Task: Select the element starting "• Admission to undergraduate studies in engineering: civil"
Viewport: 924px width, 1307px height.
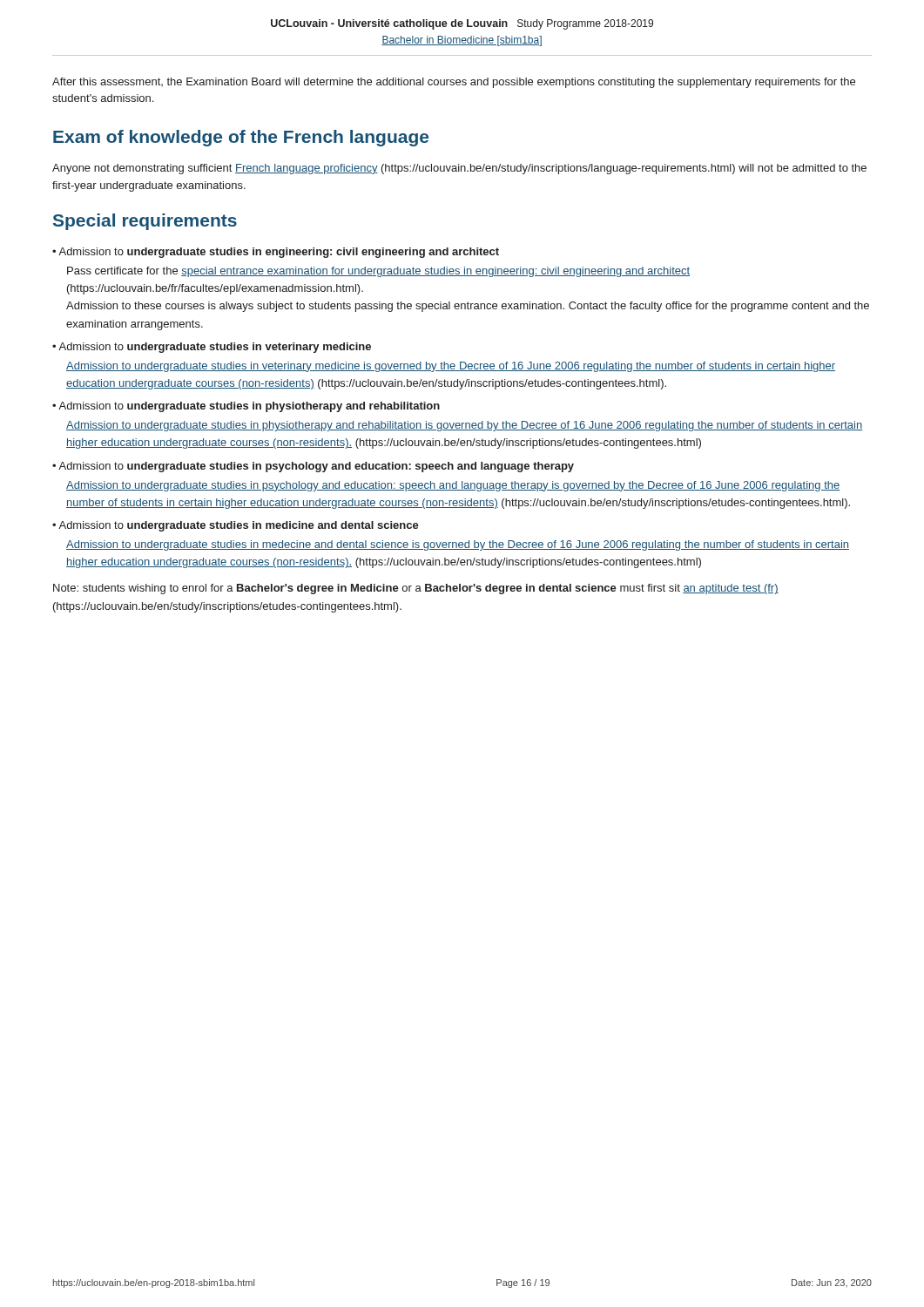Action: pyautogui.click(x=276, y=253)
